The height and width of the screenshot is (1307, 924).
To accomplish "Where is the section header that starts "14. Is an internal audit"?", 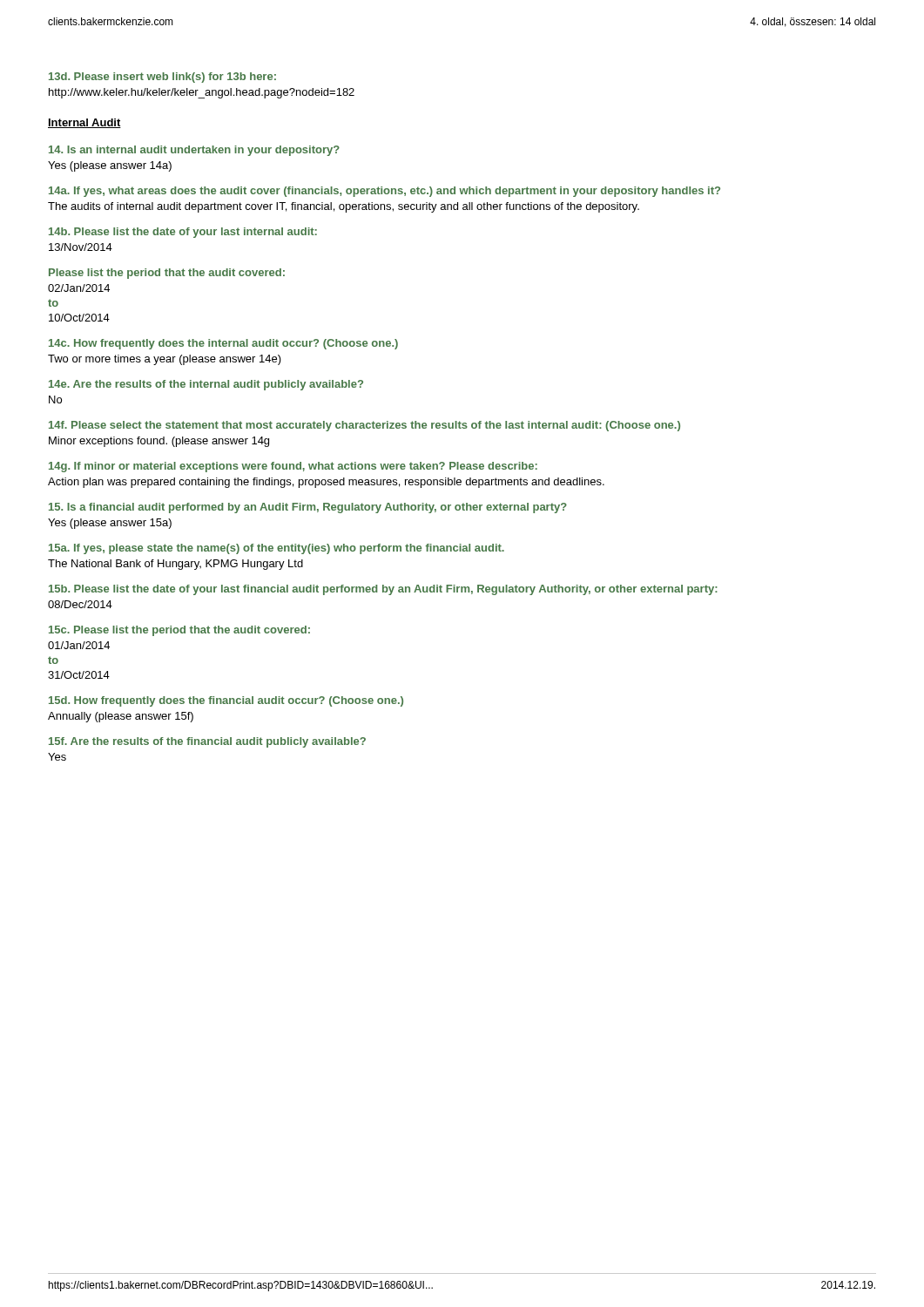I will (194, 149).
